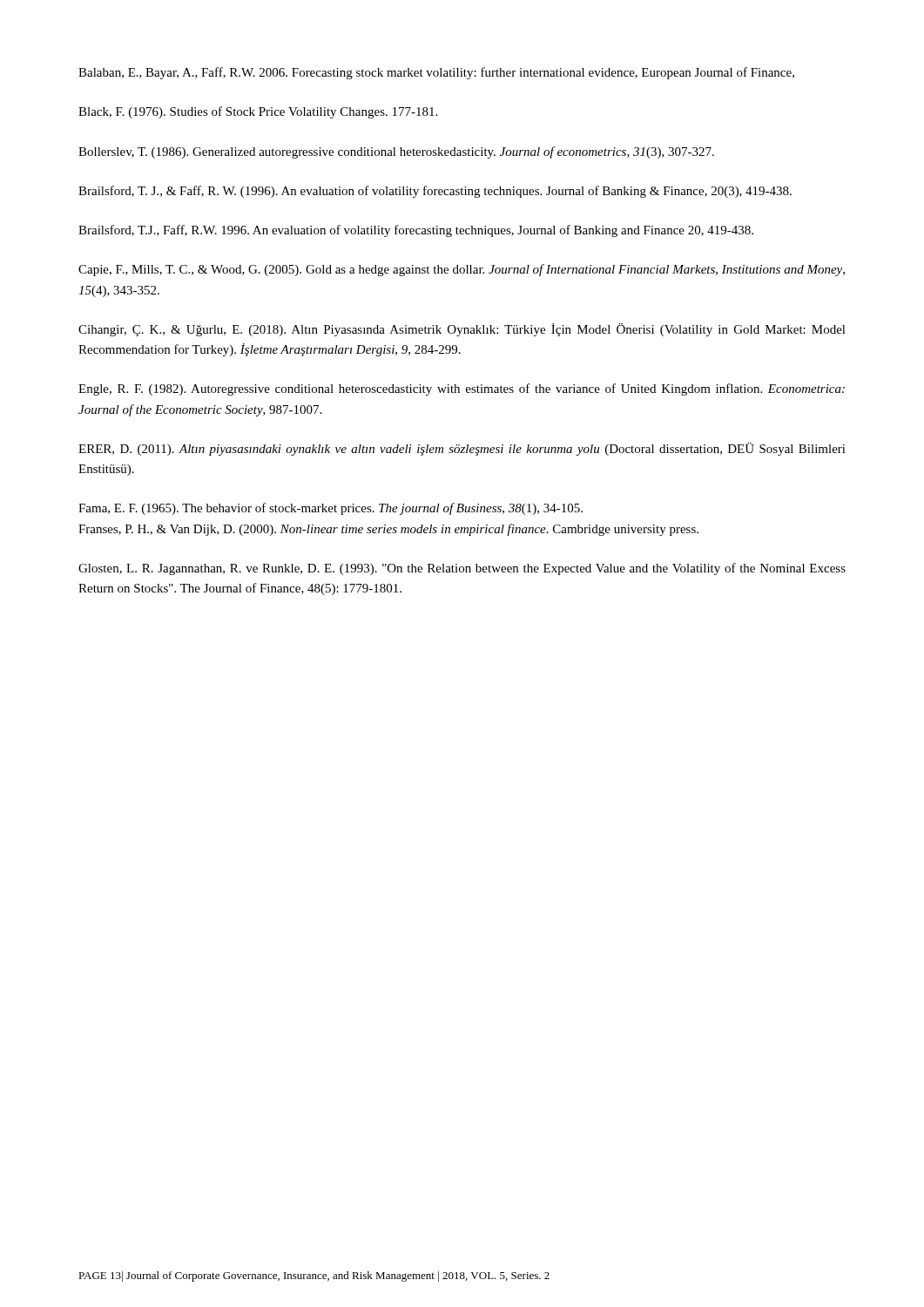The height and width of the screenshot is (1307, 924).
Task: Click on the passage starting "ERER, D. (2011). Altın"
Action: [x=462, y=459]
